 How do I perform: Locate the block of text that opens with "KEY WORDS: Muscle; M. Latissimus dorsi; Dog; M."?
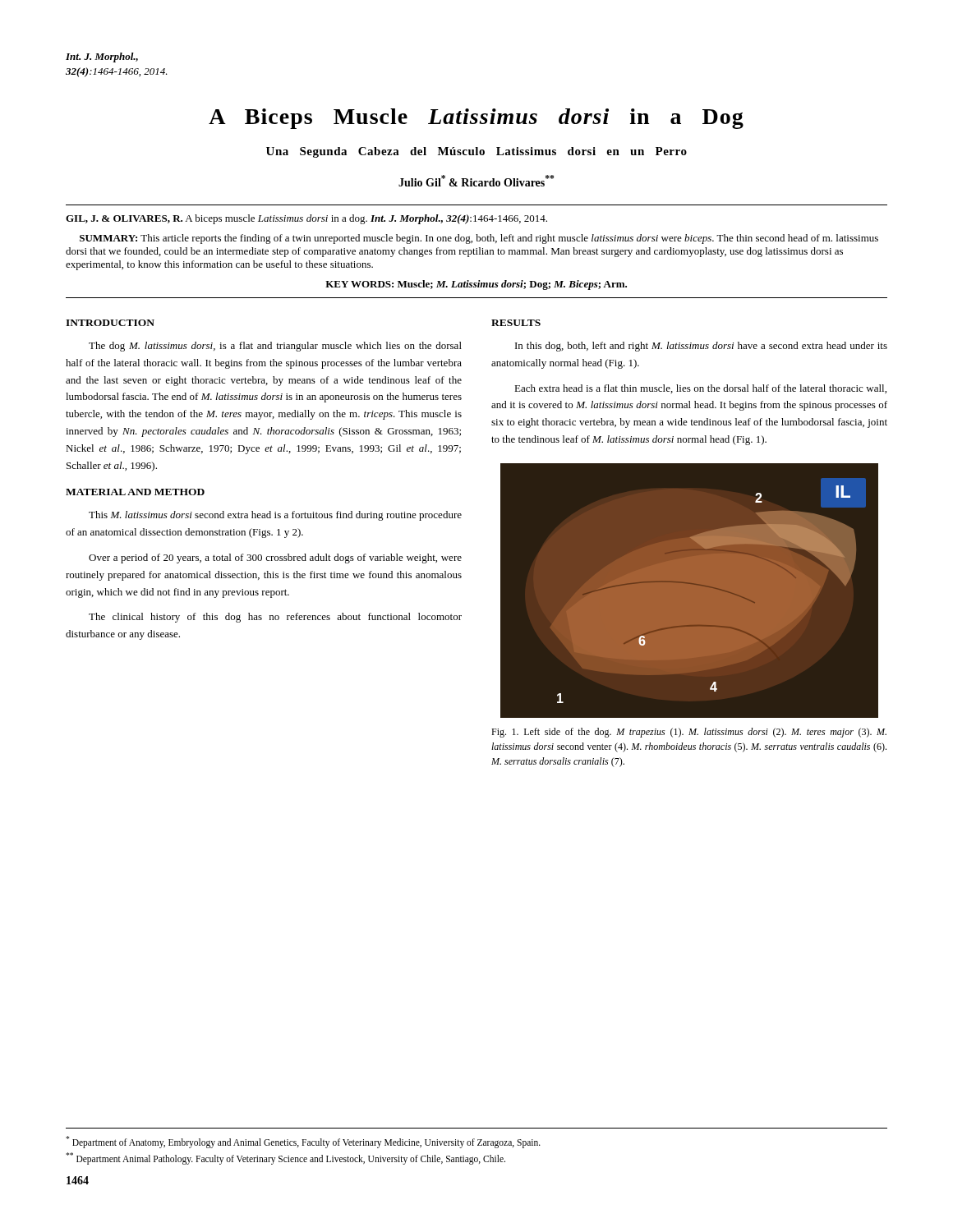[x=476, y=284]
